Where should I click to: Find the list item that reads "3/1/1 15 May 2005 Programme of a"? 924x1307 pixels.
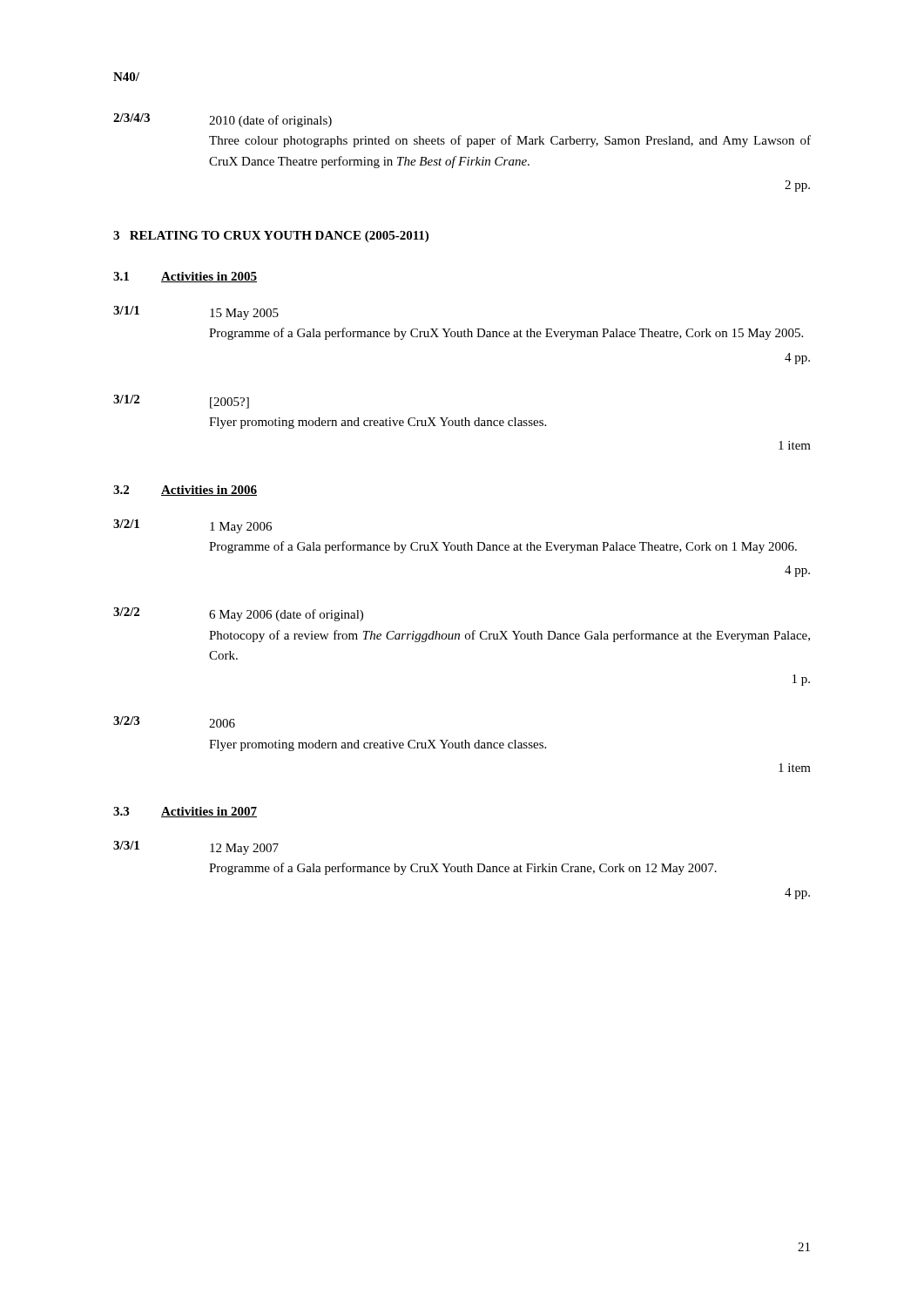[x=462, y=335]
